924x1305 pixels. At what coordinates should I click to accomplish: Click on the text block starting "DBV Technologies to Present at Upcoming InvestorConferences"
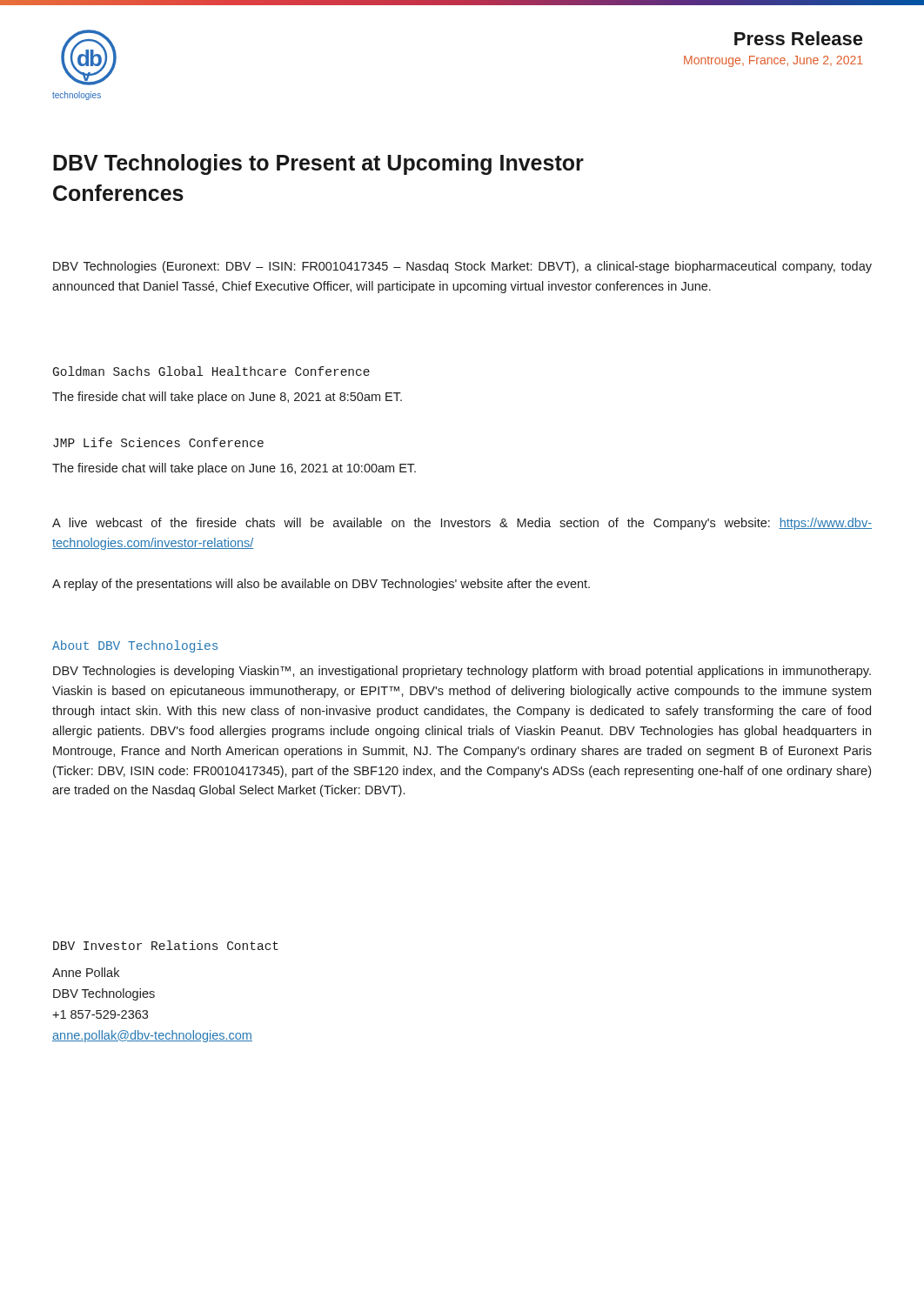409,178
